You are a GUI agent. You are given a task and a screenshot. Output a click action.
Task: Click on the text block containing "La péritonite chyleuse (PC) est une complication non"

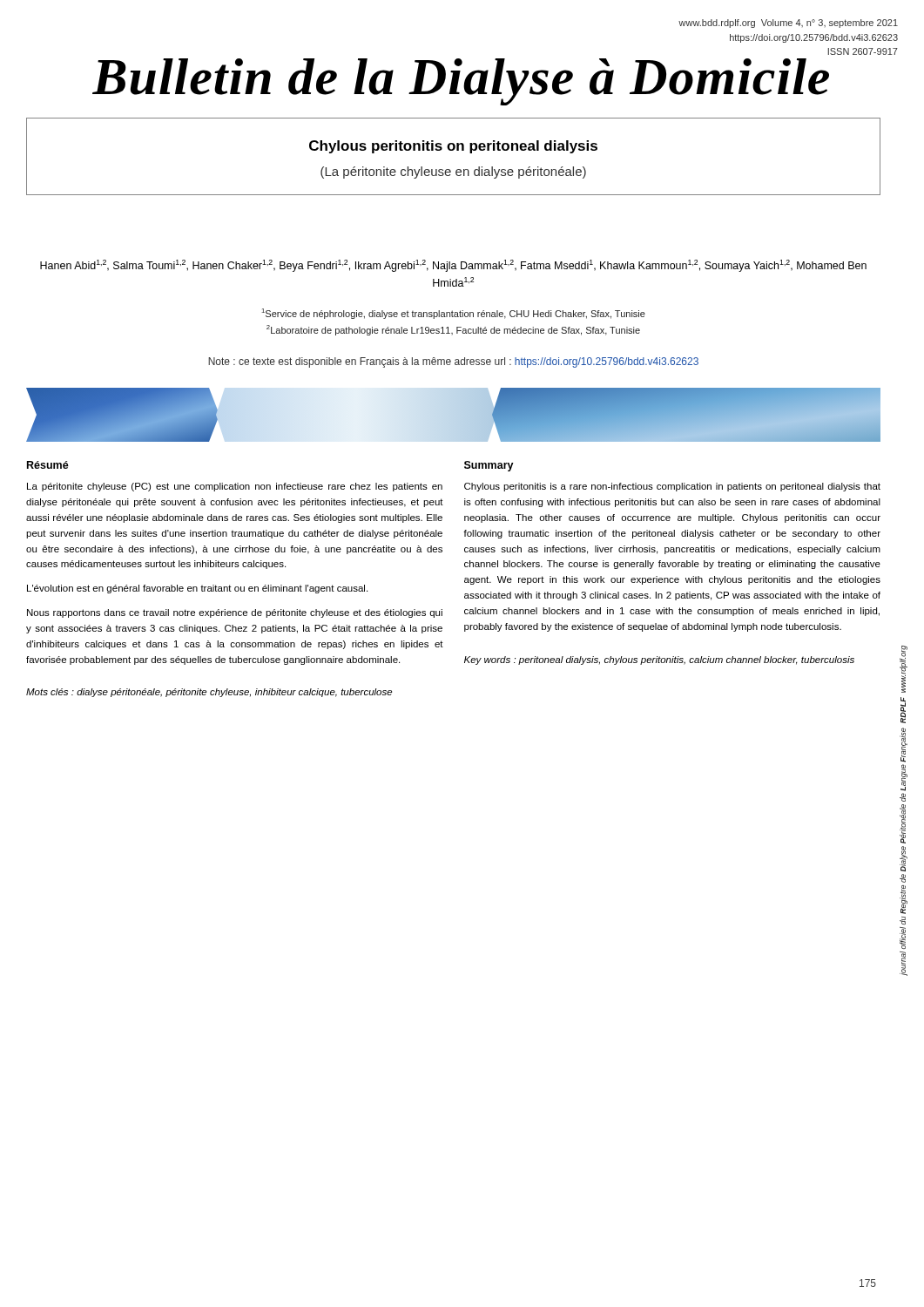click(235, 525)
